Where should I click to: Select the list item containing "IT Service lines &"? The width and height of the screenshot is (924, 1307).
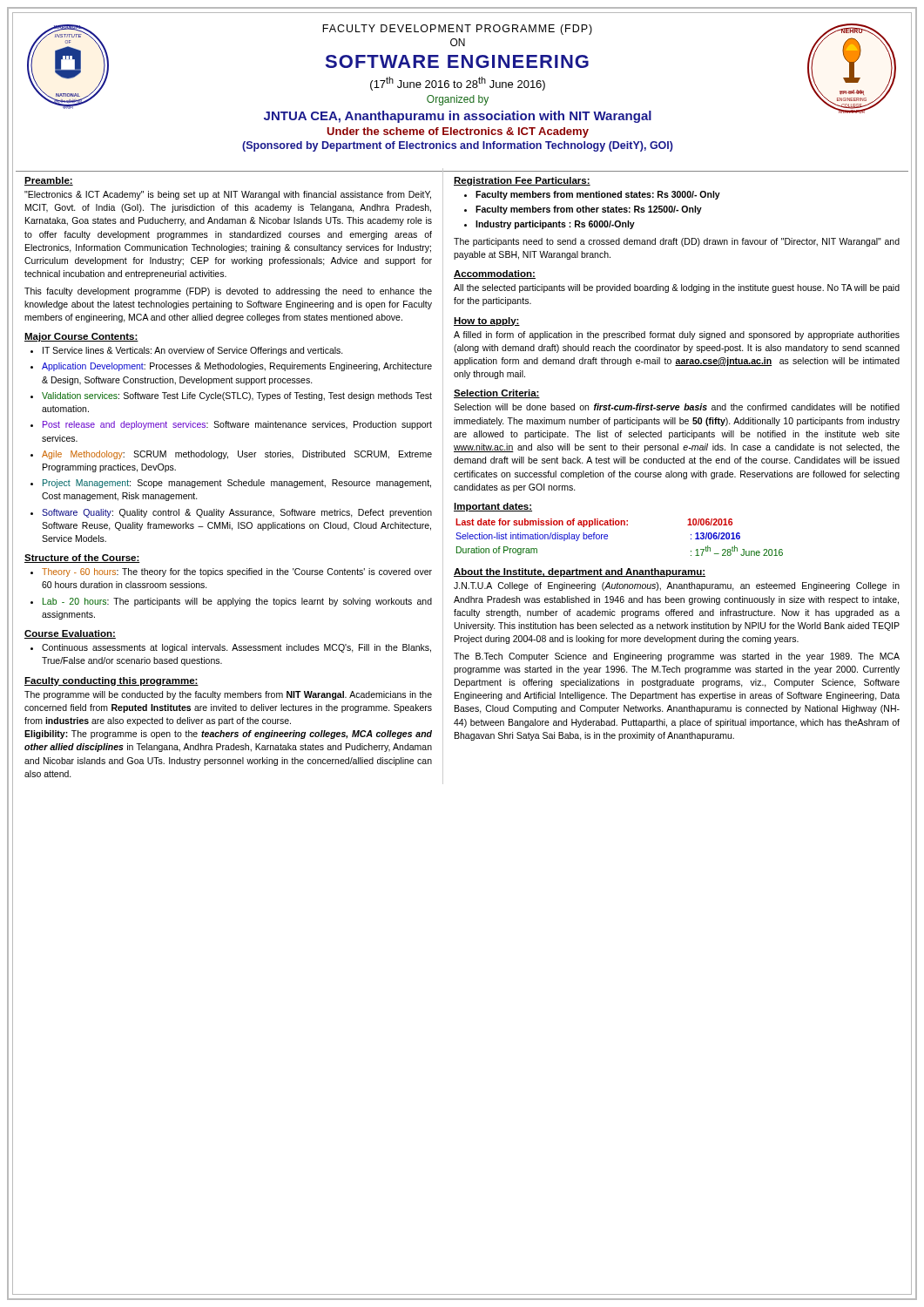click(193, 350)
